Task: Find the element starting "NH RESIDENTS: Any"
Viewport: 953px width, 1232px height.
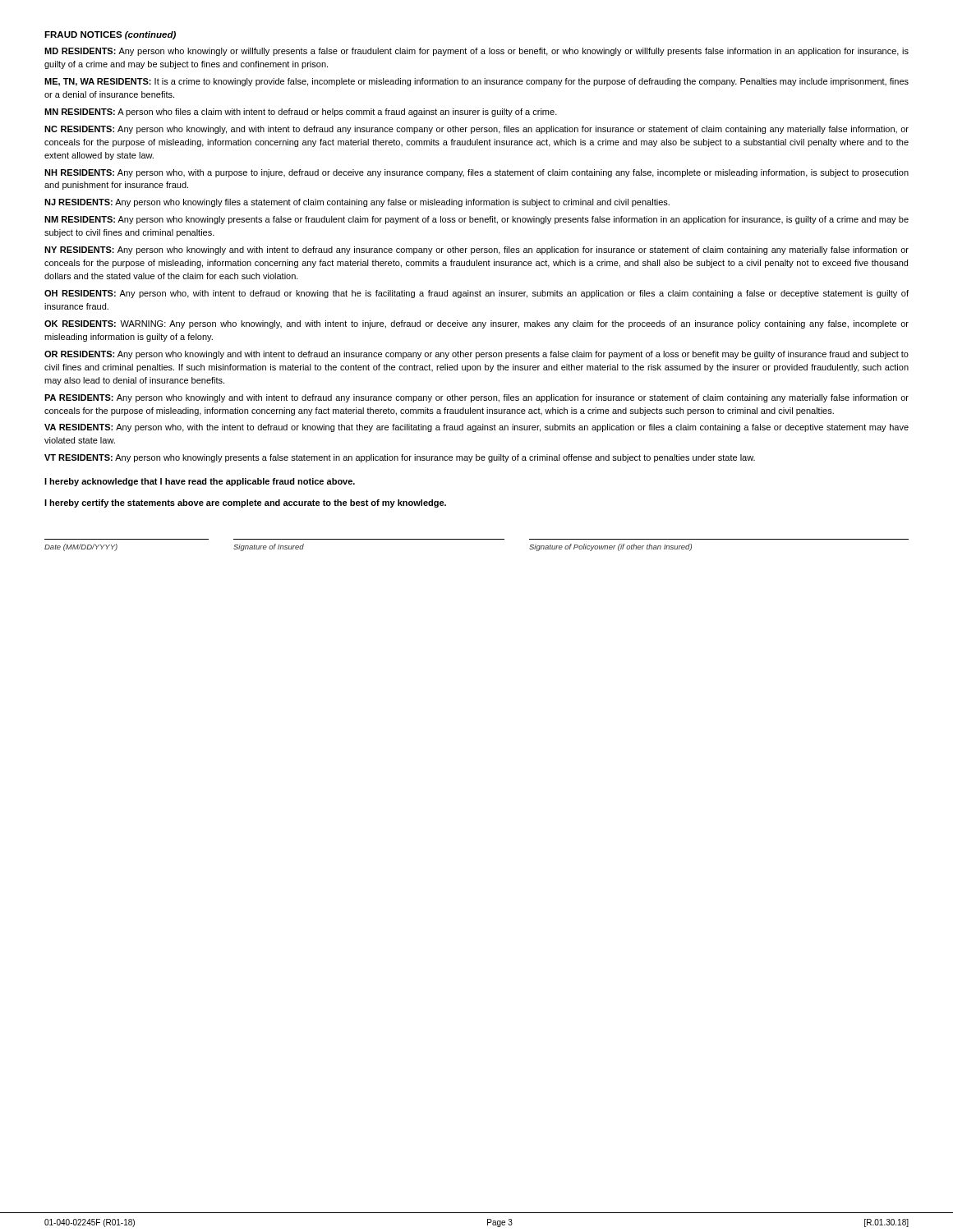Action: coord(476,179)
